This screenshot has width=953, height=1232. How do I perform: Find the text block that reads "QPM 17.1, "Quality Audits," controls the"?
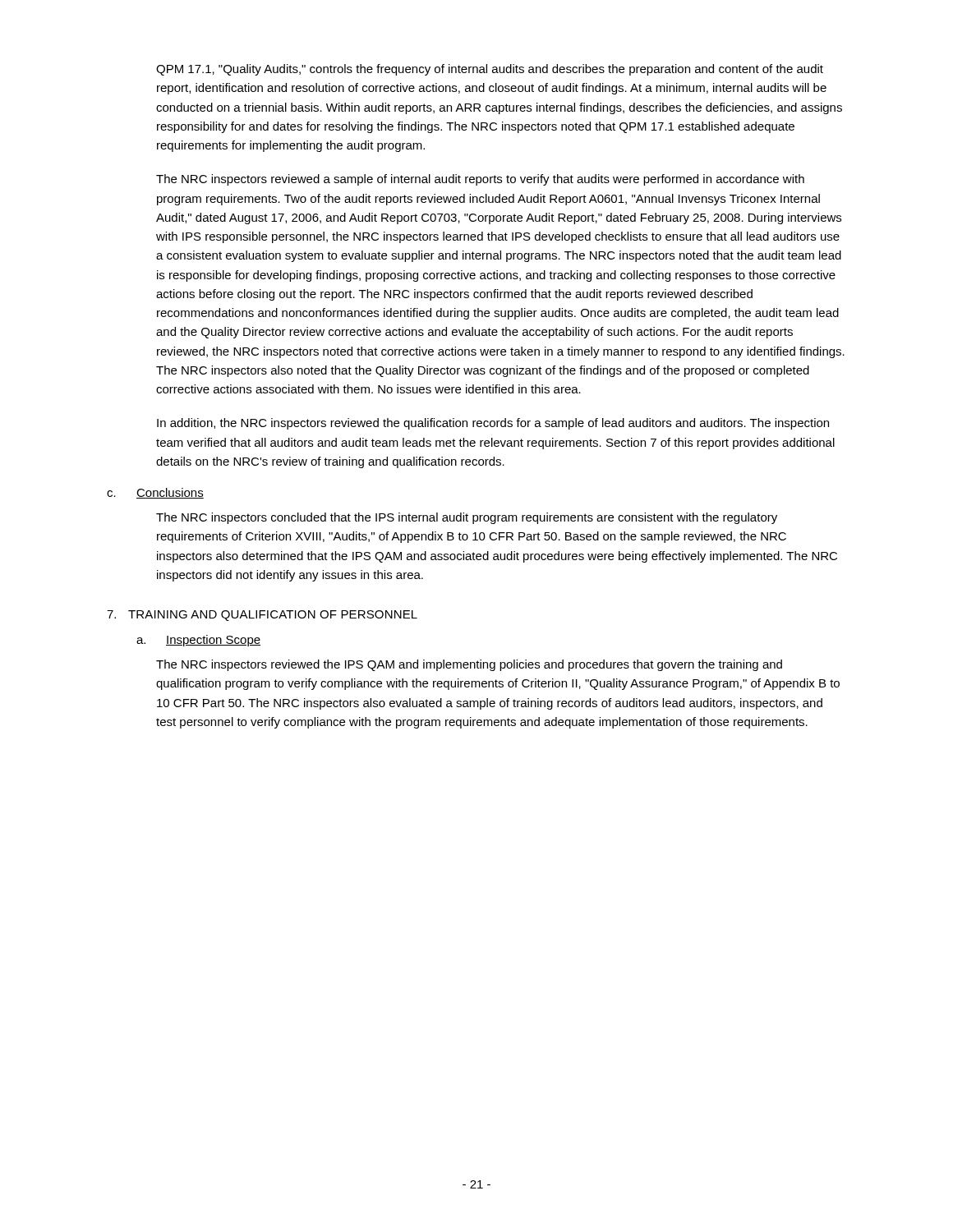click(x=499, y=107)
